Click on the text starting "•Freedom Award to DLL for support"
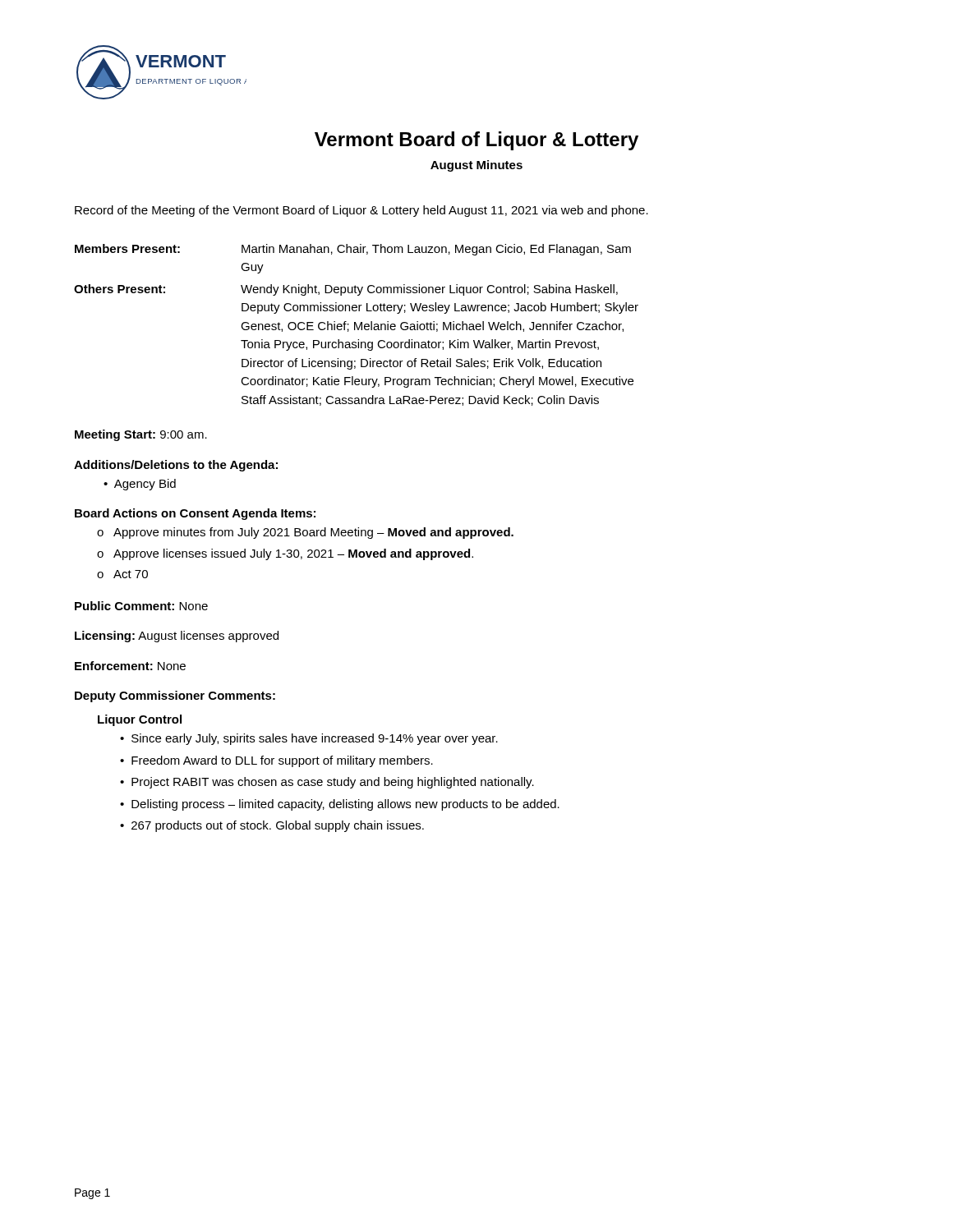This screenshot has width=953, height=1232. pyautogui.click(x=277, y=760)
